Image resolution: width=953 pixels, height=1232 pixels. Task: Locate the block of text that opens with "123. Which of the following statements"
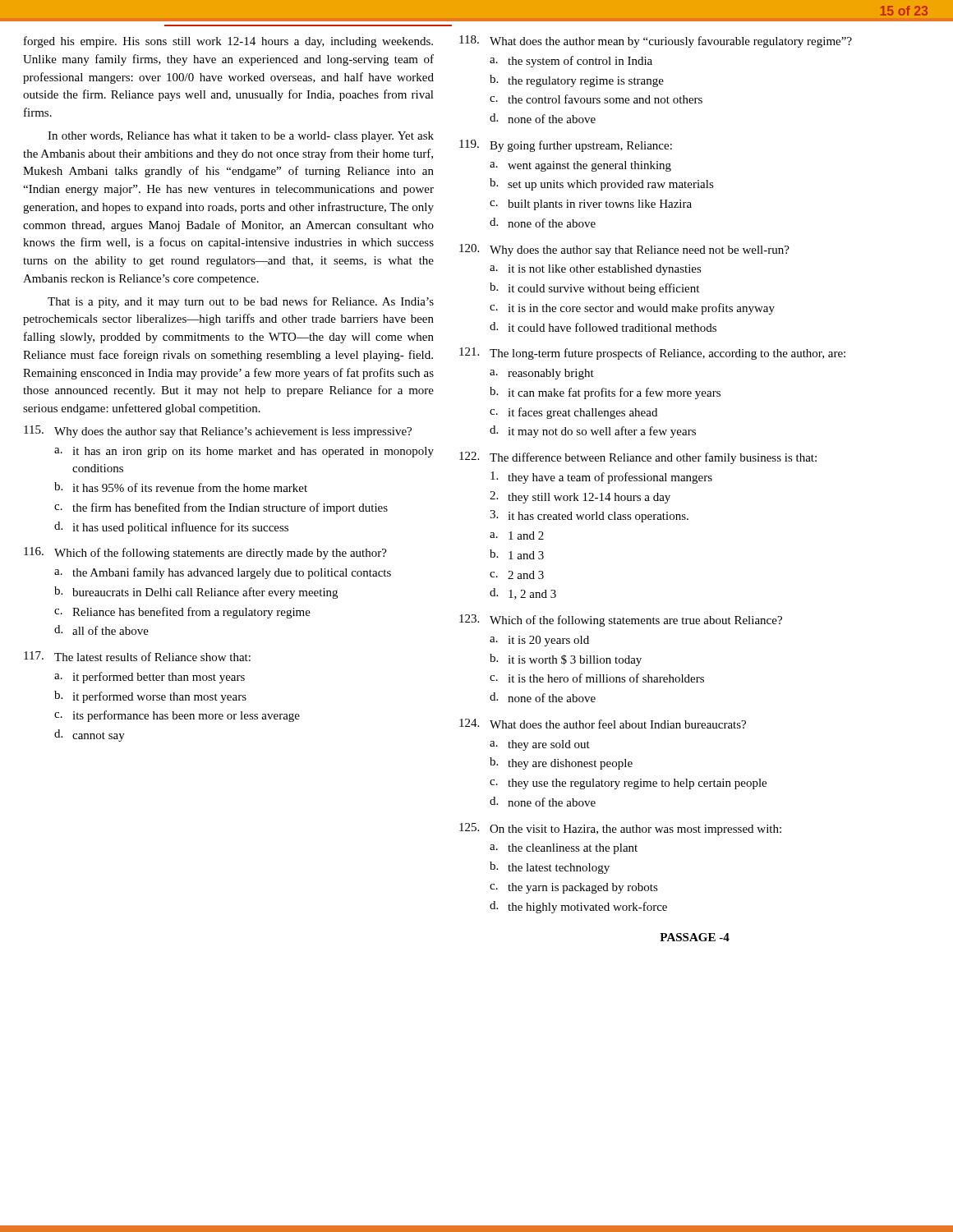point(621,621)
